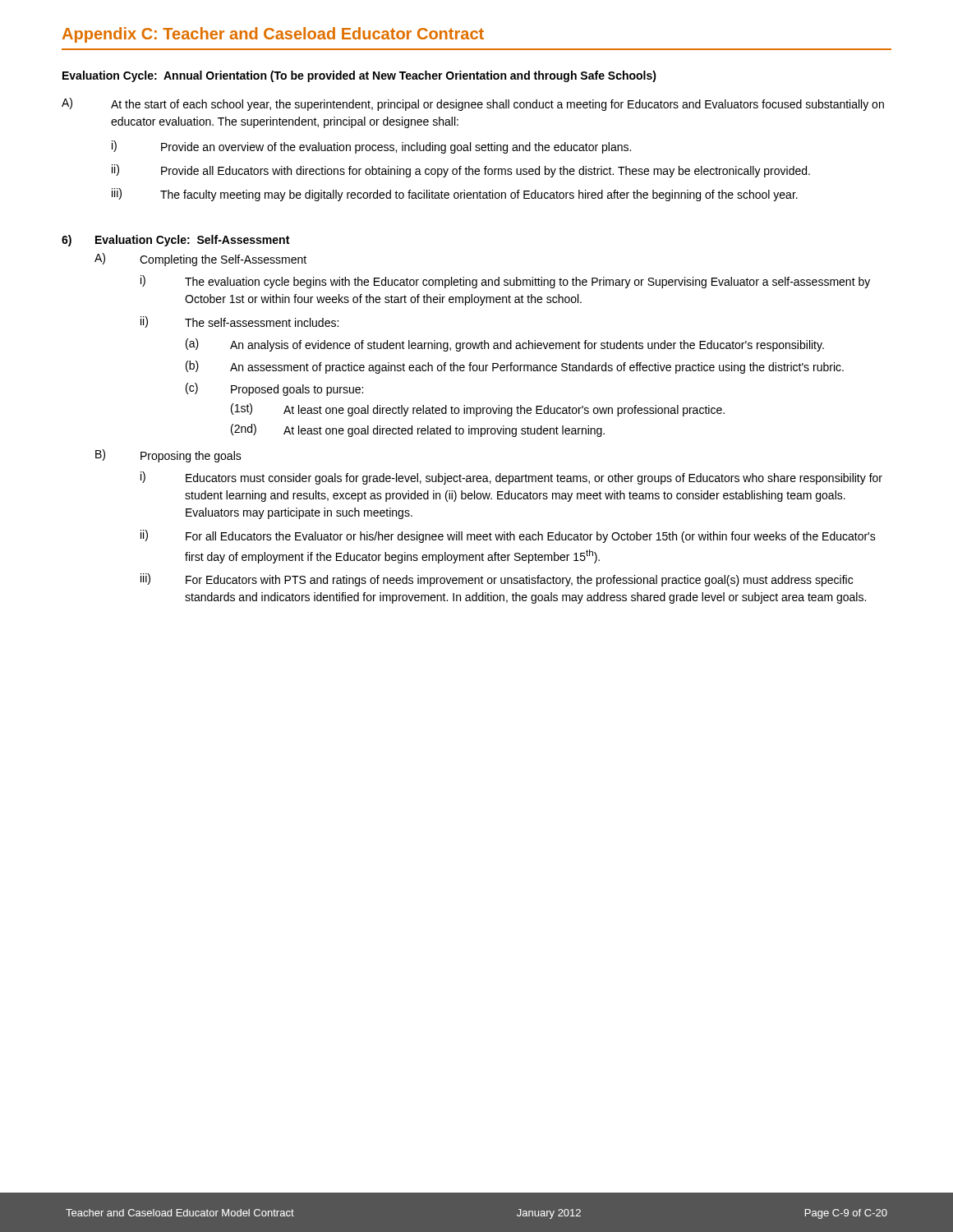The height and width of the screenshot is (1232, 953).
Task: Locate the block of text that opens with "ii) For all Educators the"
Action: pos(516,547)
